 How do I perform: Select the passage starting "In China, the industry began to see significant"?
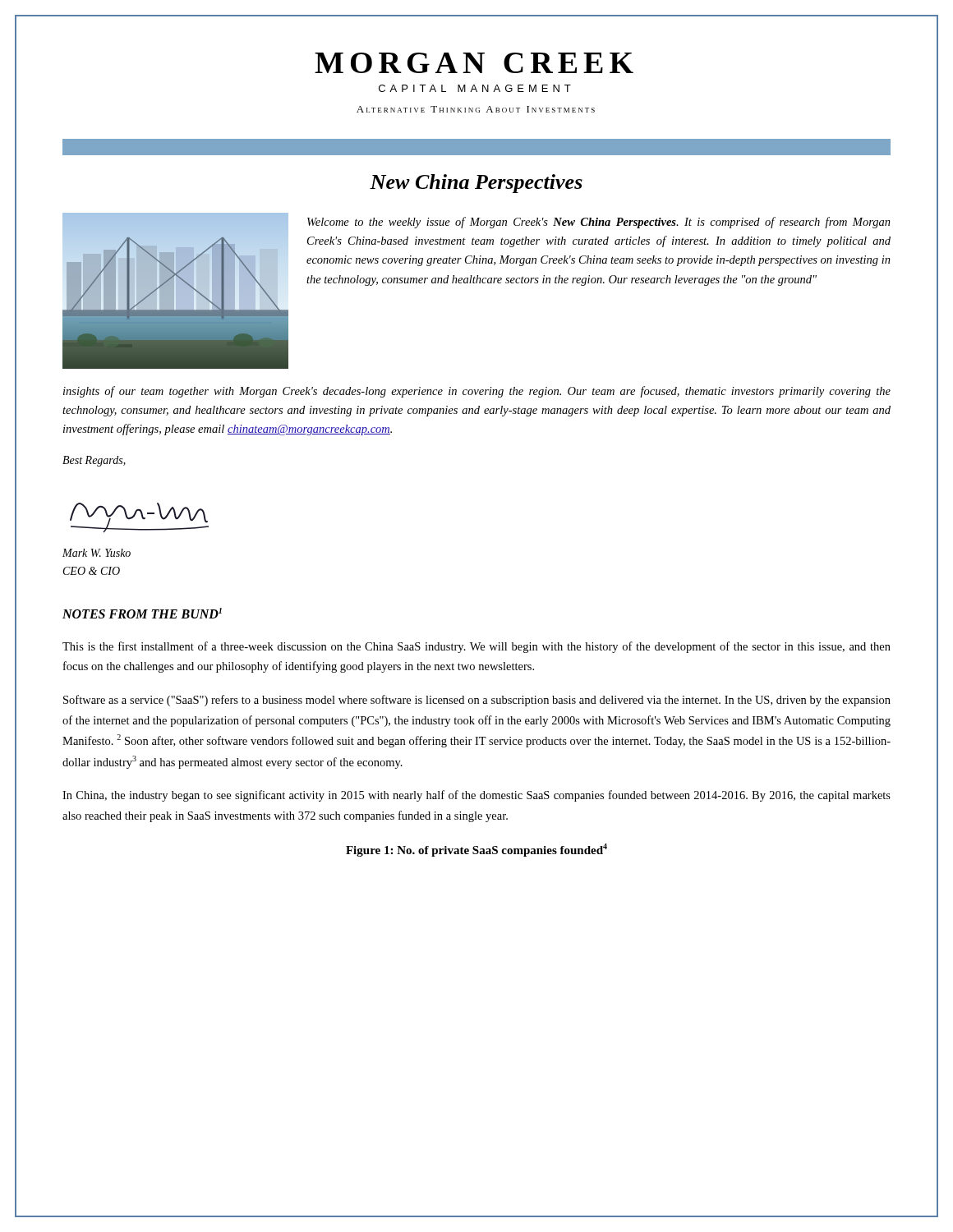476,805
